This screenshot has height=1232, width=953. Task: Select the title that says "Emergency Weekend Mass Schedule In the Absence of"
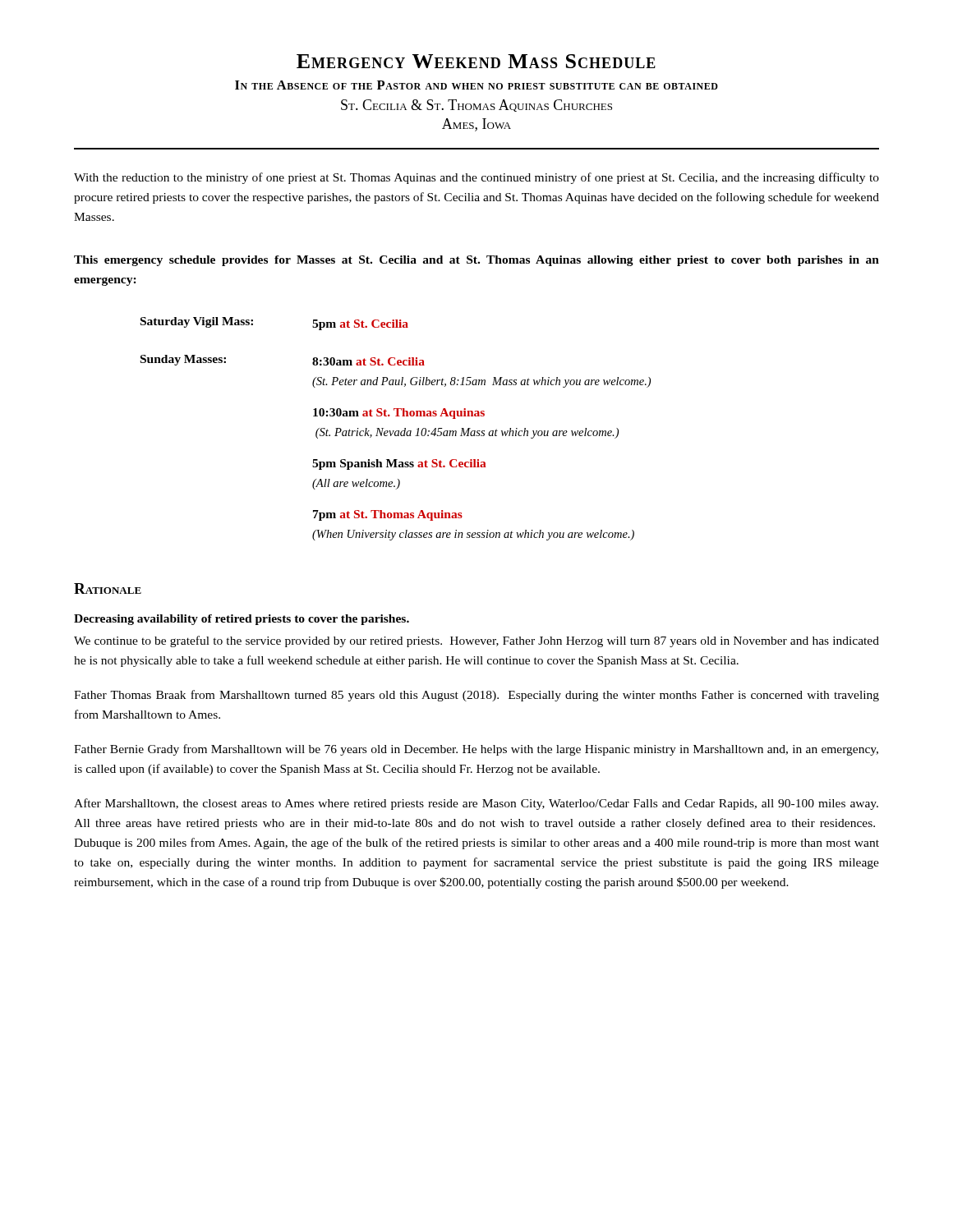(476, 91)
